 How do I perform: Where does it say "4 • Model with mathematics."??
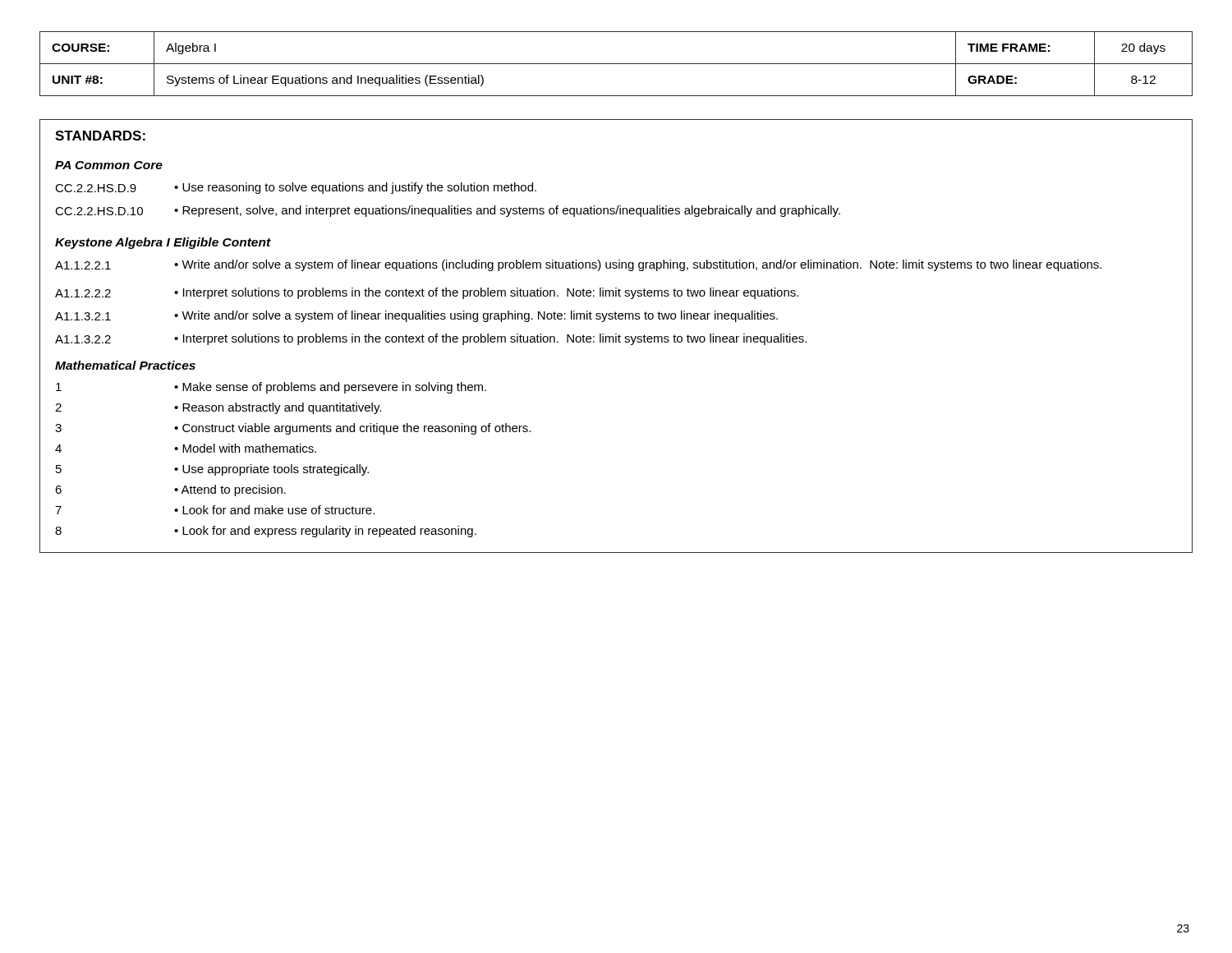(186, 448)
